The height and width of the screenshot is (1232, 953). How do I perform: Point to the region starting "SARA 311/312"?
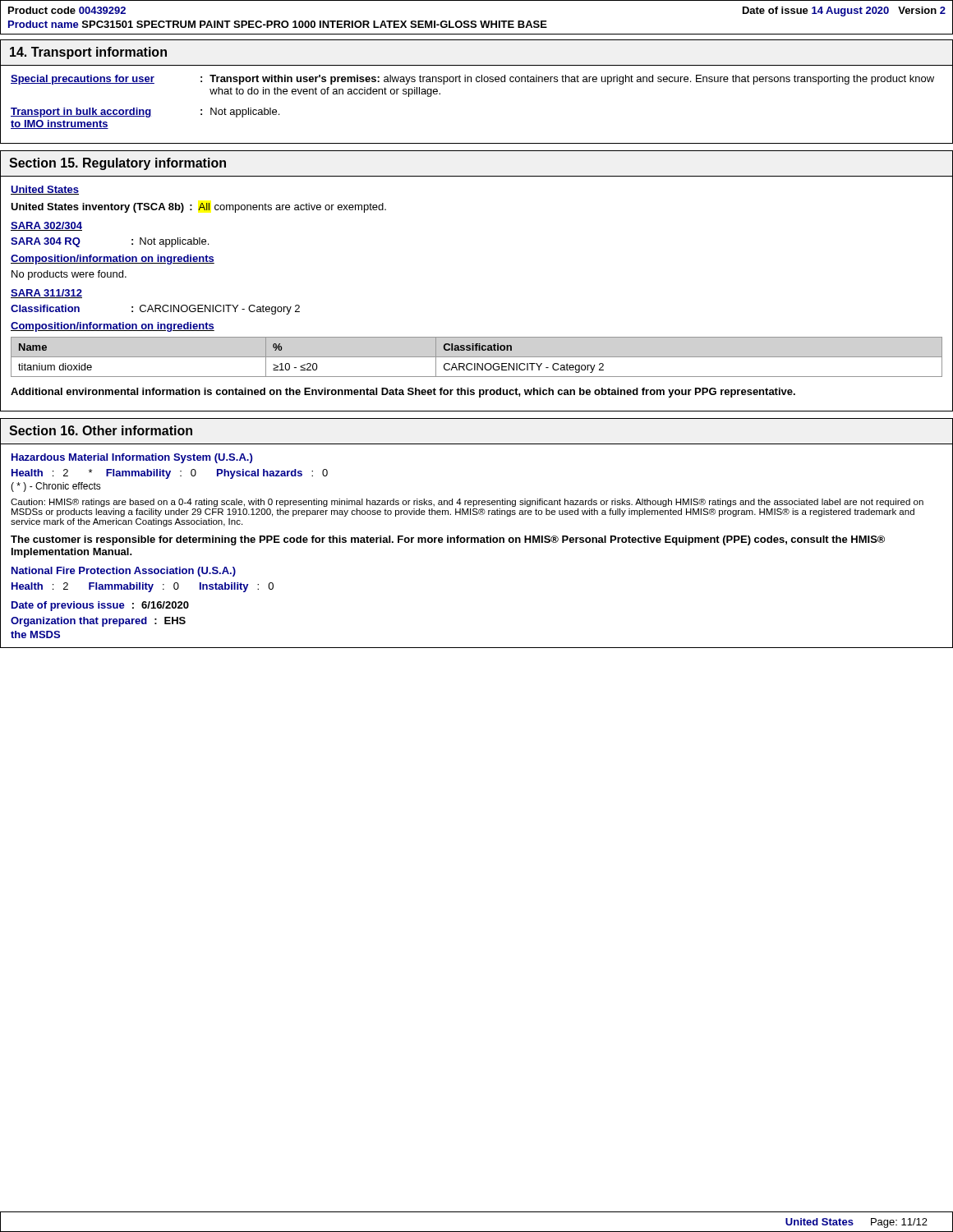pyautogui.click(x=46, y=293)
